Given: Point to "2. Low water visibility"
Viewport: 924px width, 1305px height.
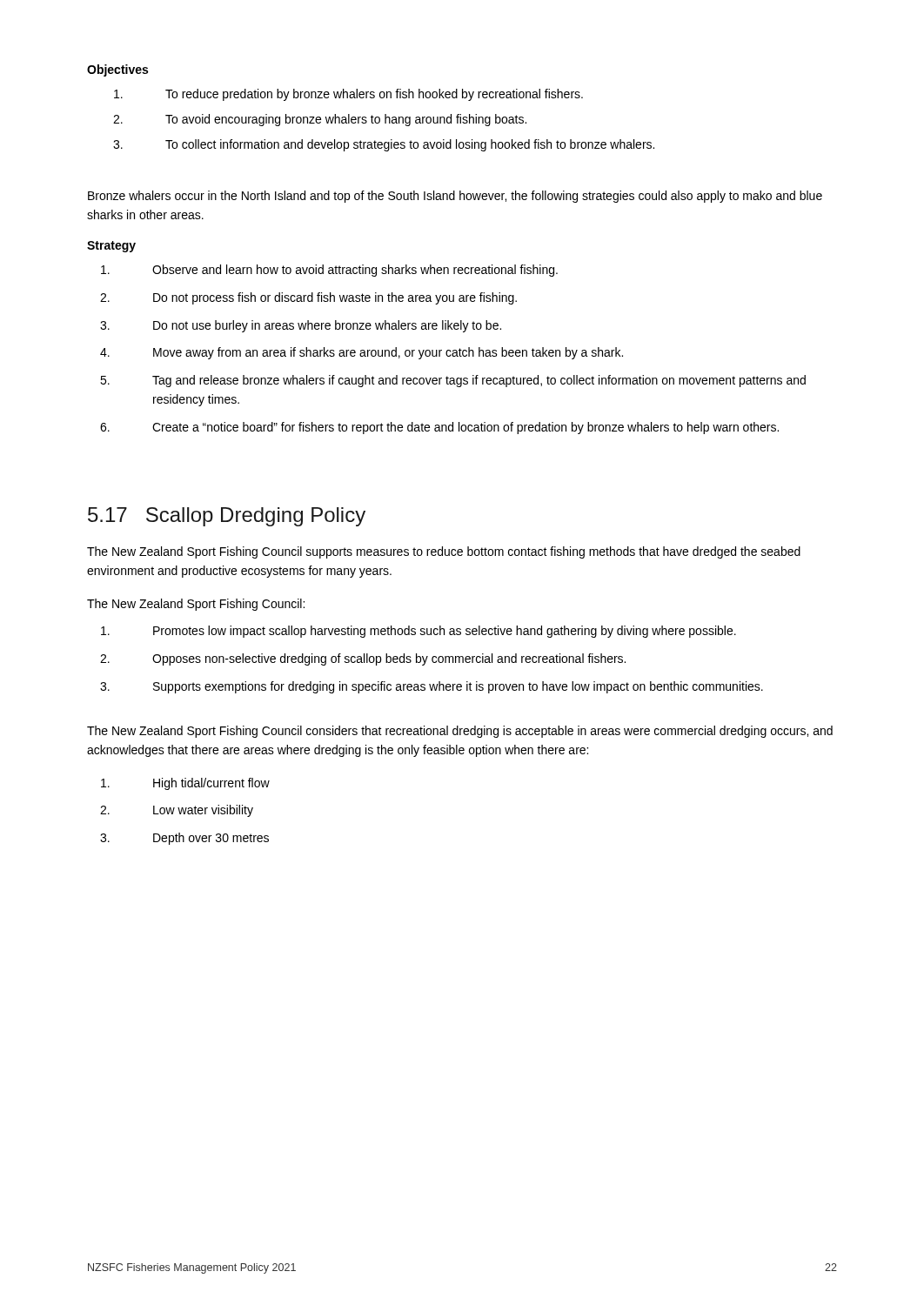Looking at the screenshot, I should tap(177, 811).
